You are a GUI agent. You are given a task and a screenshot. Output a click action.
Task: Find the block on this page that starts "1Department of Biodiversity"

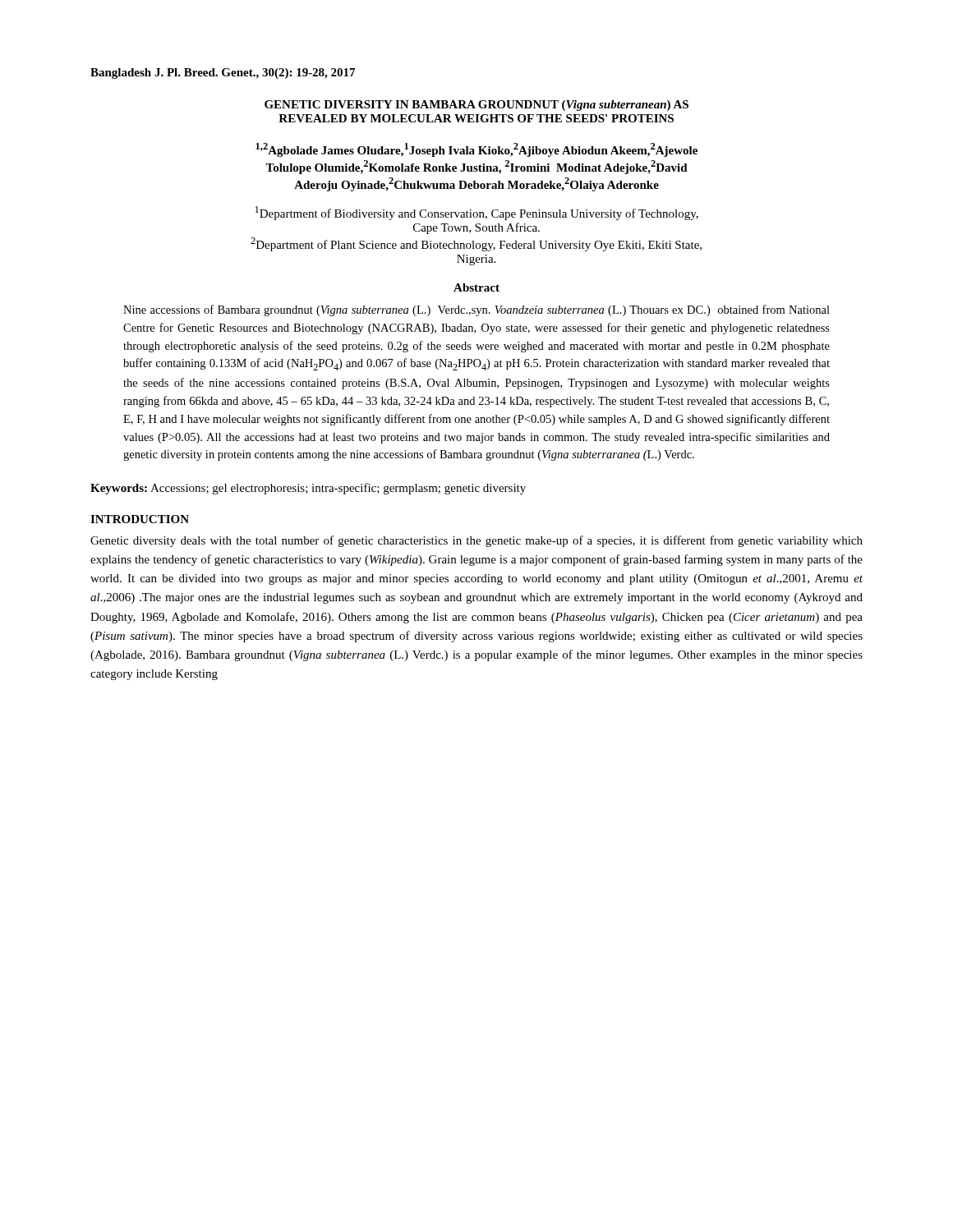pyautogui.click(x=476, y=234)
